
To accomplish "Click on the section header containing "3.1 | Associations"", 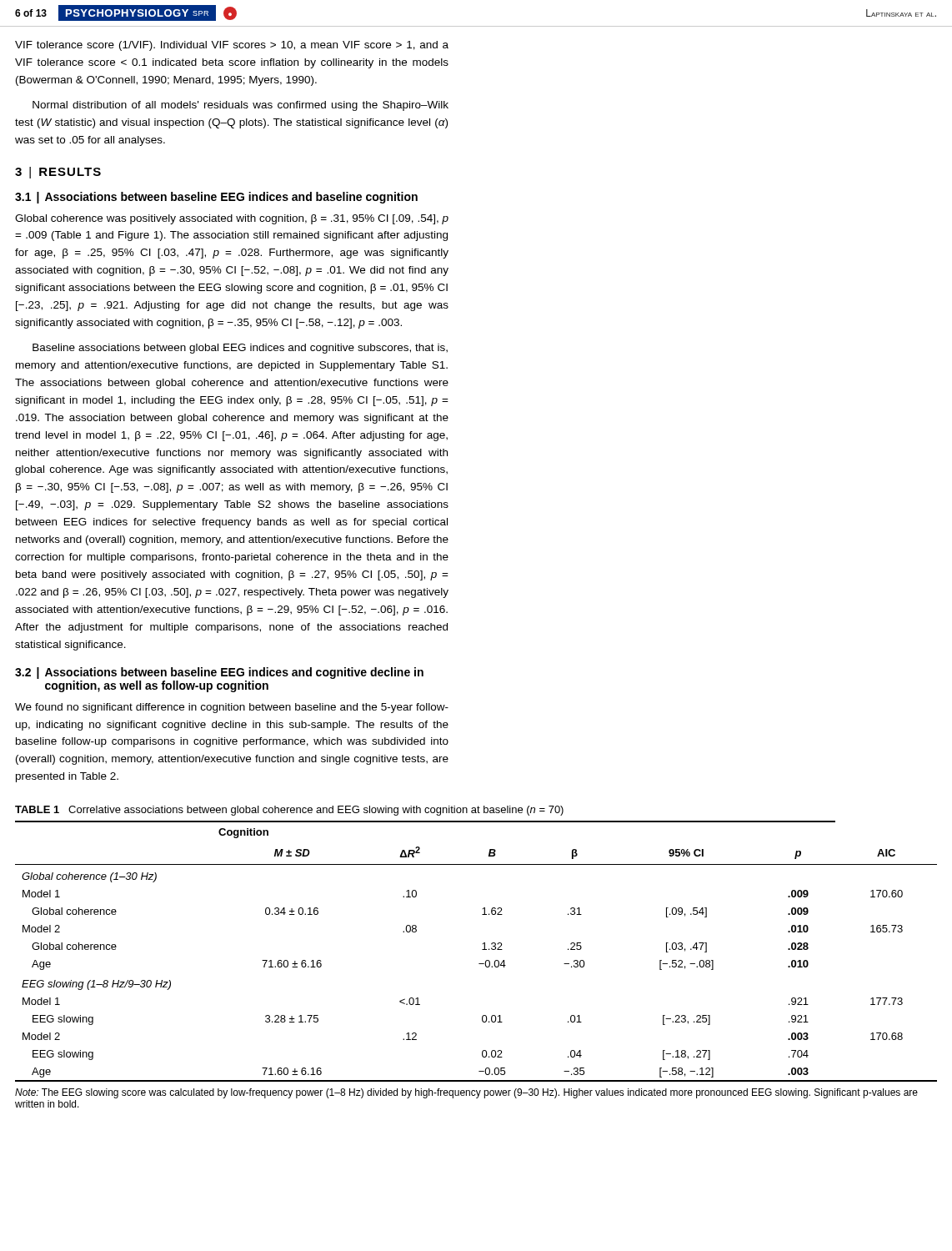I will point(217,196).
